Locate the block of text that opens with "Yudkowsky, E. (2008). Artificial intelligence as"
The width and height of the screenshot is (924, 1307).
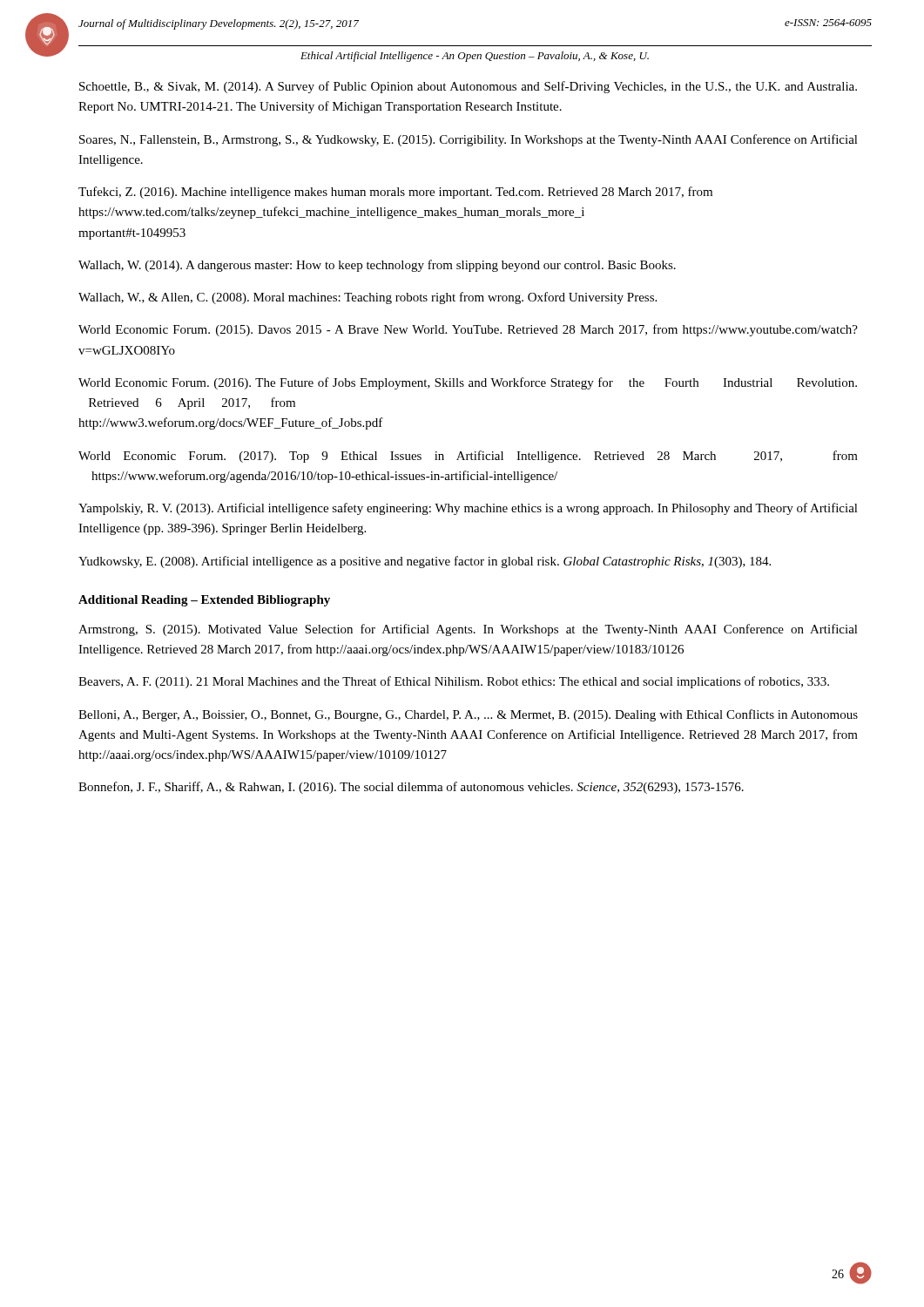coord(425,561)
